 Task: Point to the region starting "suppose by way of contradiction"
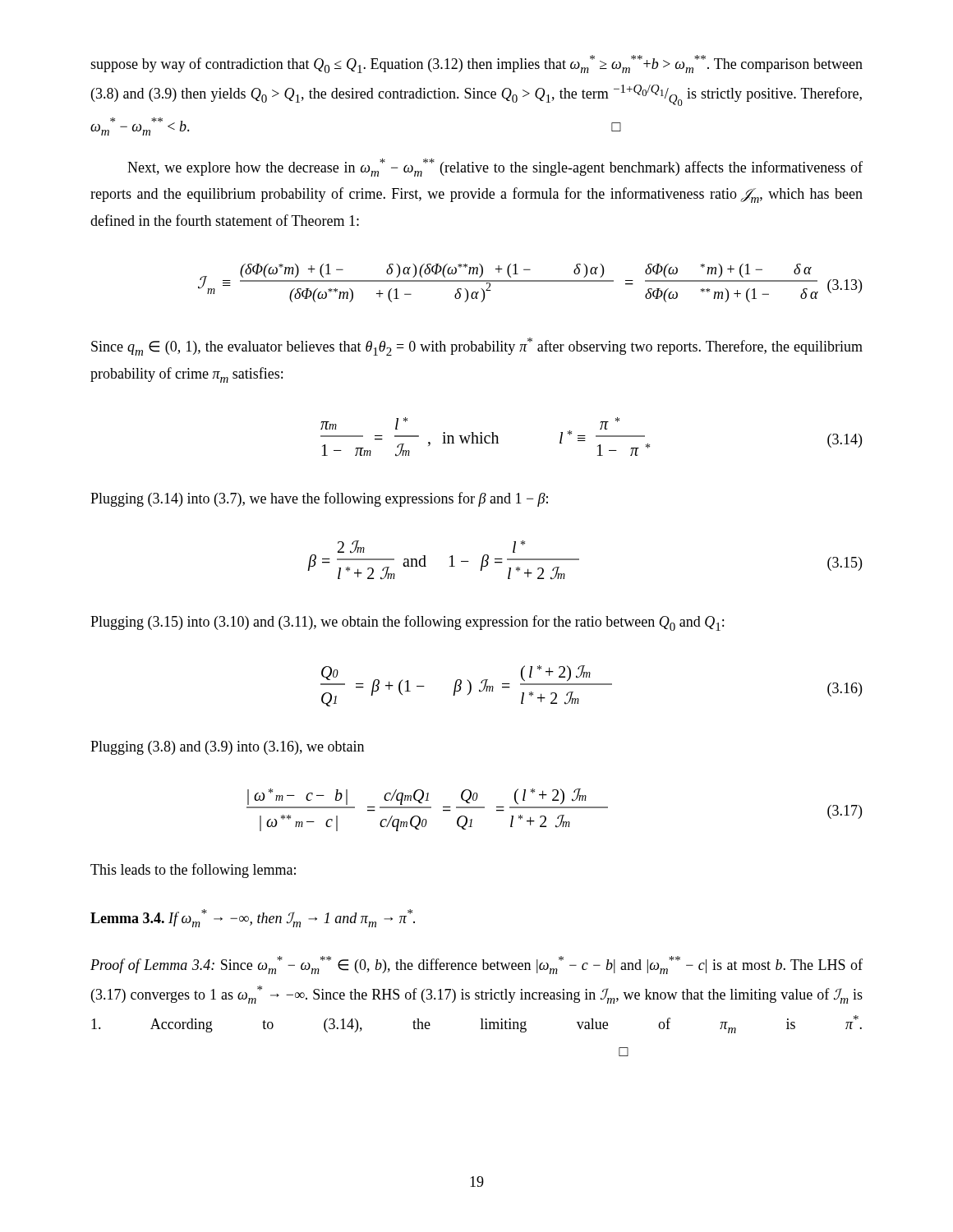pos(476,95)
